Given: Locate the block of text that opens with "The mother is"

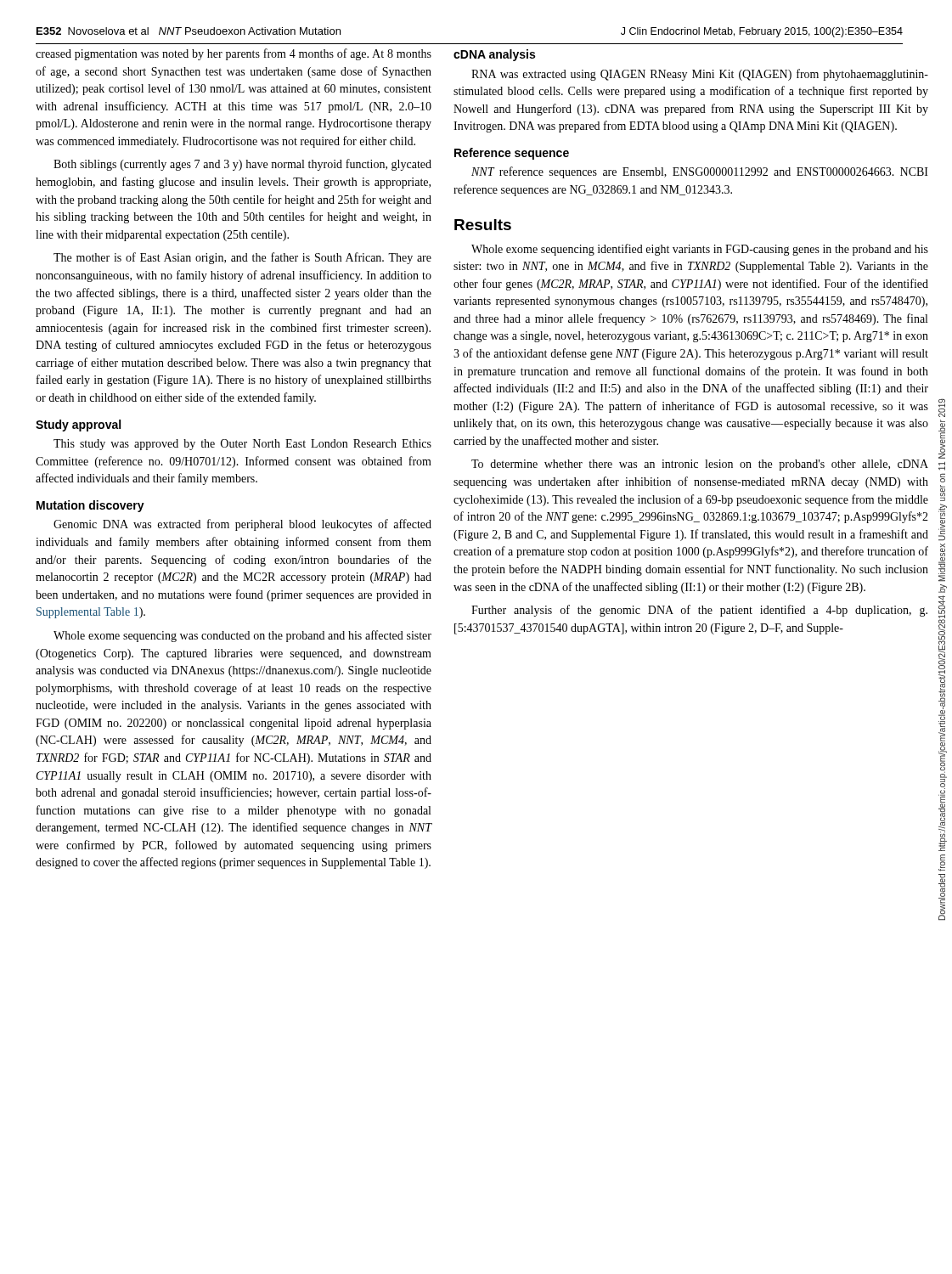Looking at the screenshot, I should [x=234, y=329].
